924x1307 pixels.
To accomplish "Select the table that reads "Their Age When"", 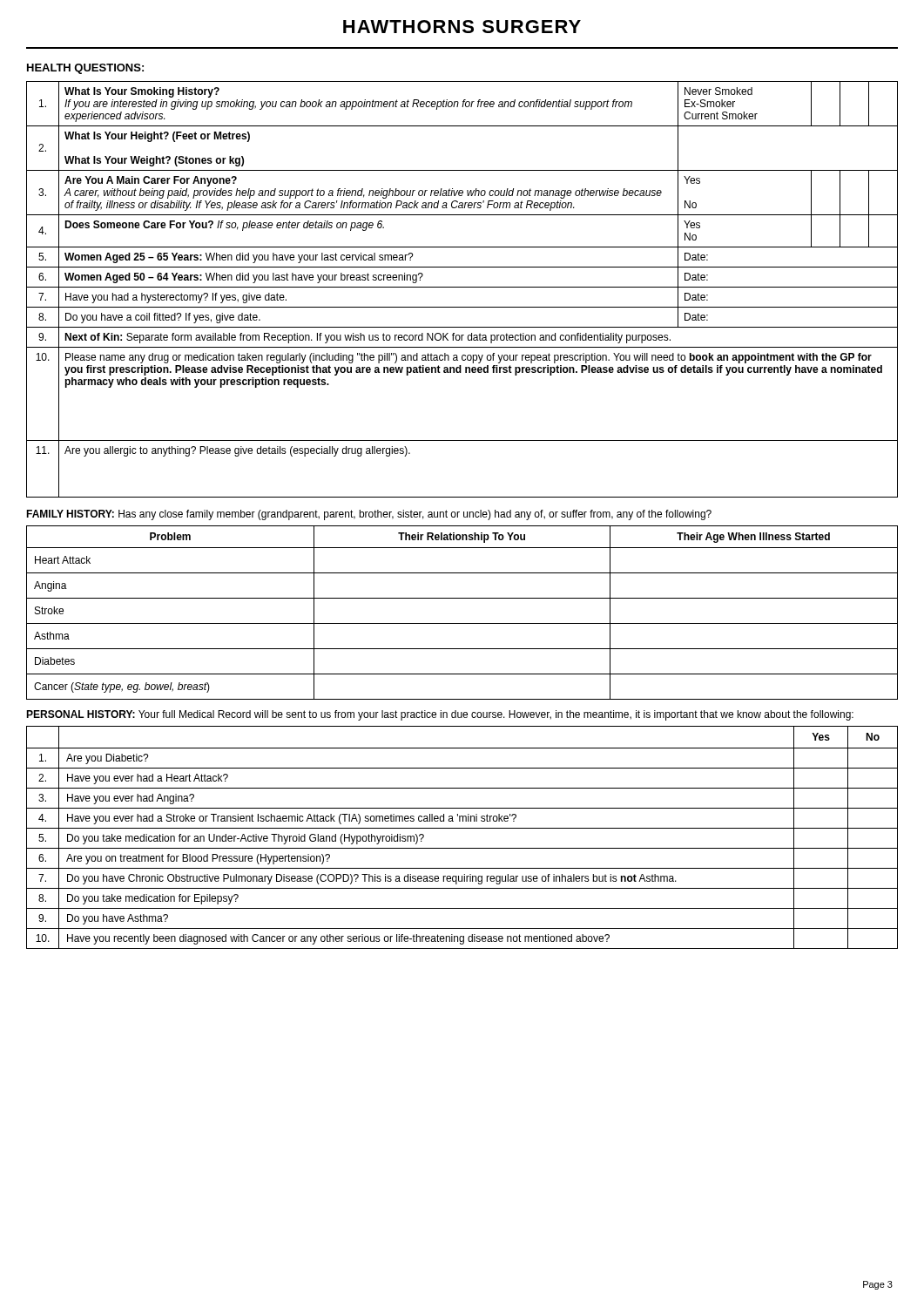I will (x=462, y=613).
